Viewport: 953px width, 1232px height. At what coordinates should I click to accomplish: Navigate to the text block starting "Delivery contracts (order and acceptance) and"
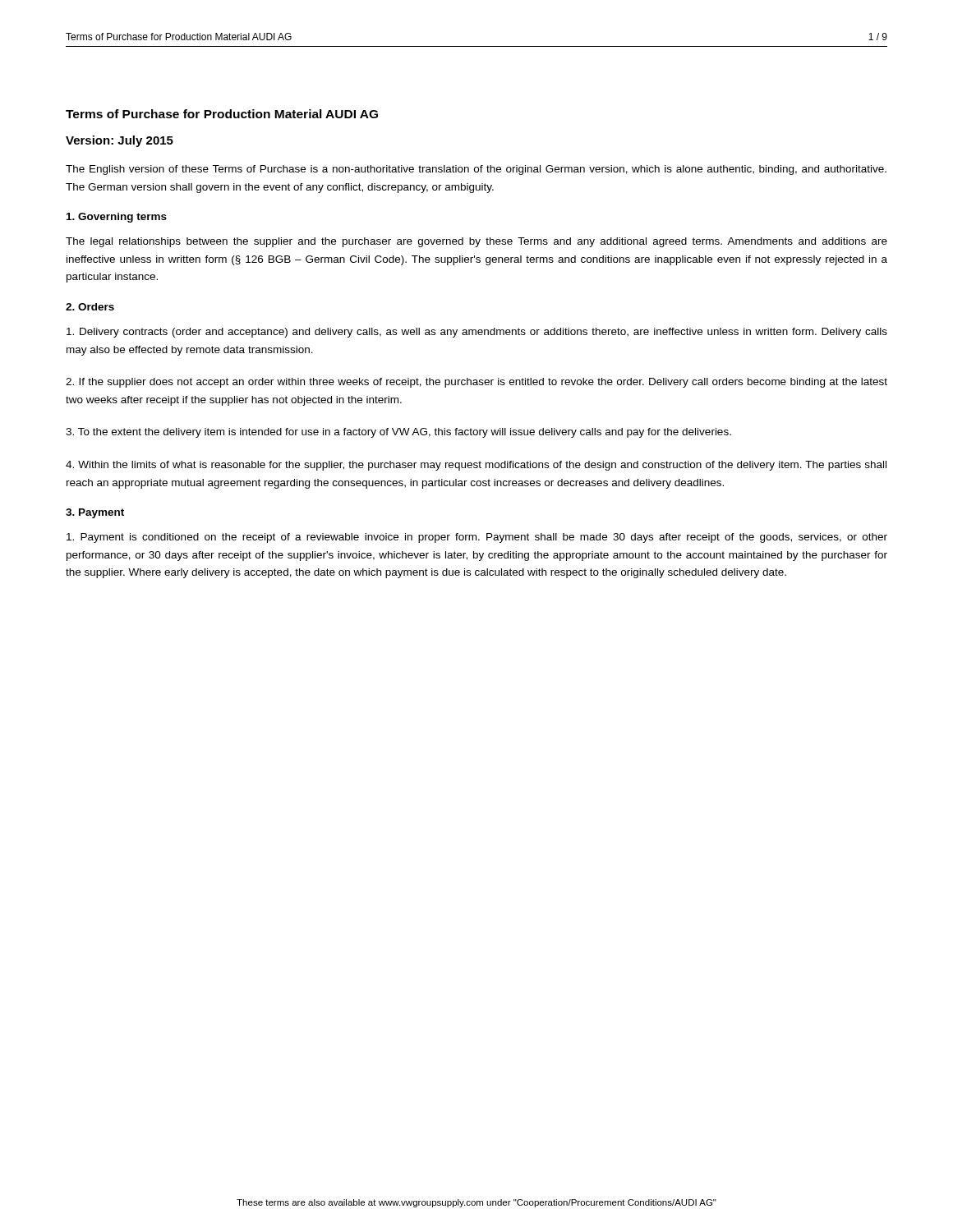[476, 340]
